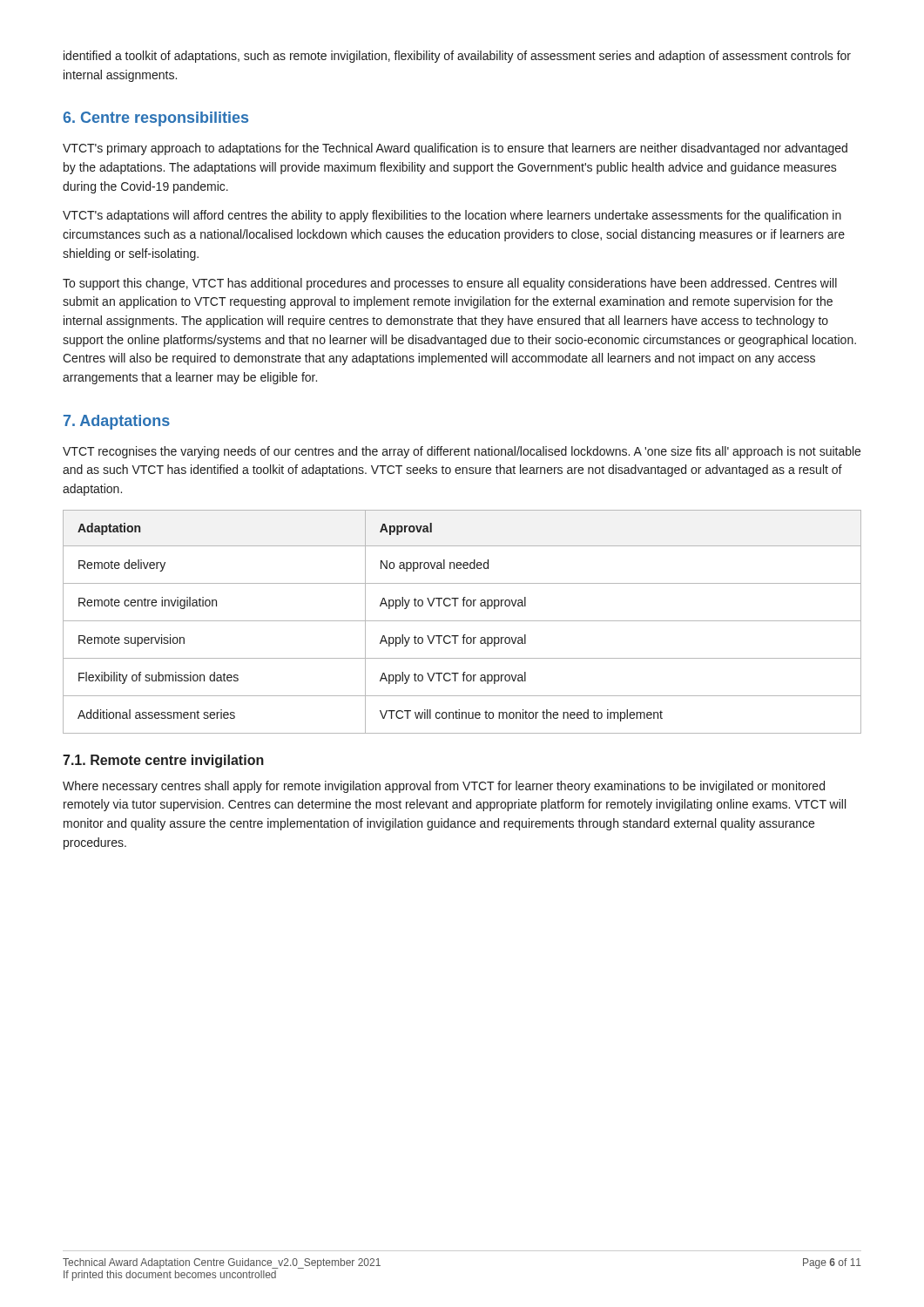Click on the region starting "6. Centre responsibilities"
The image size is (924, 1307).
[x=156, y=118]
